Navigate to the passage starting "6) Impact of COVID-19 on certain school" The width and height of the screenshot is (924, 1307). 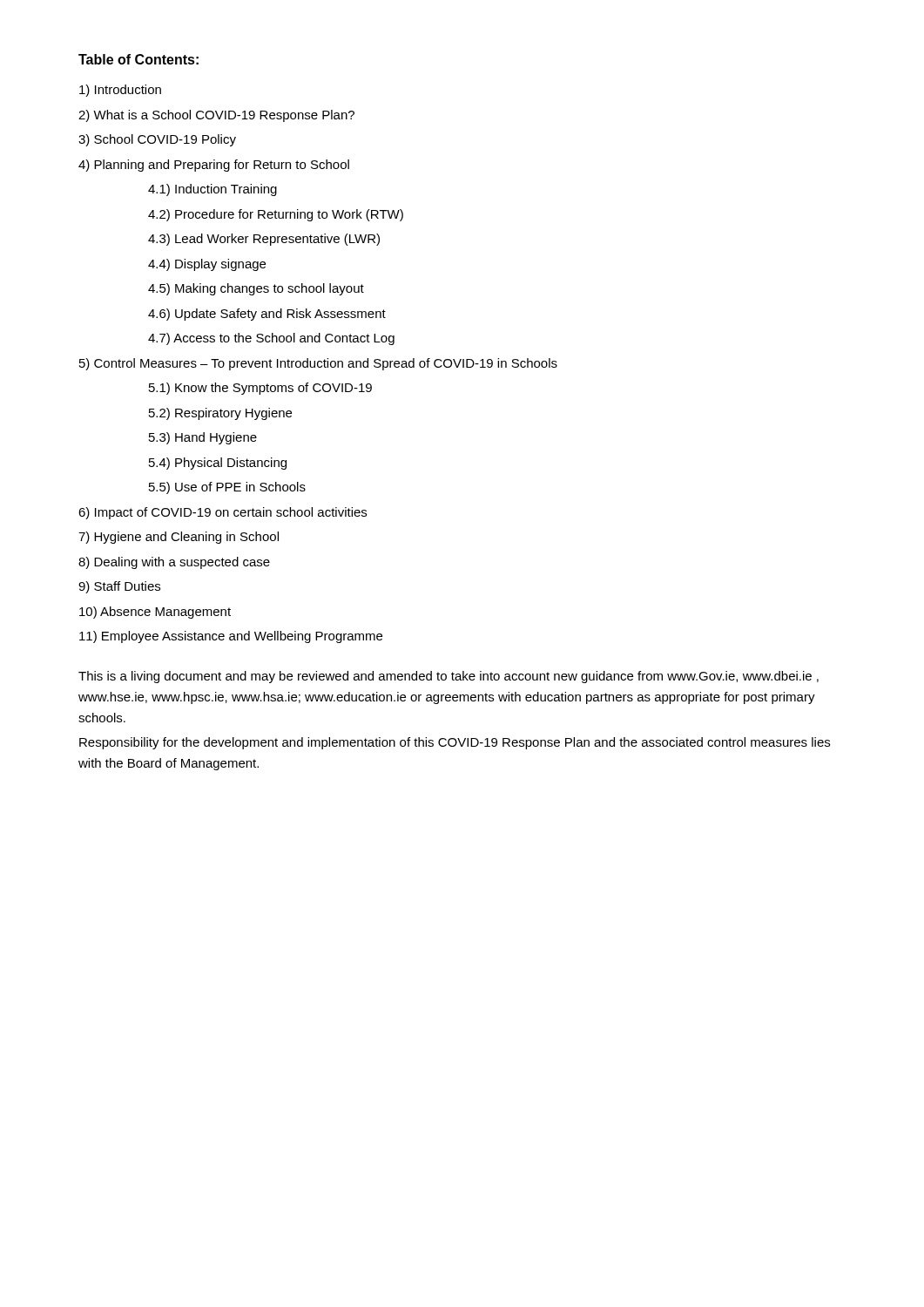(x=223, y=511)
